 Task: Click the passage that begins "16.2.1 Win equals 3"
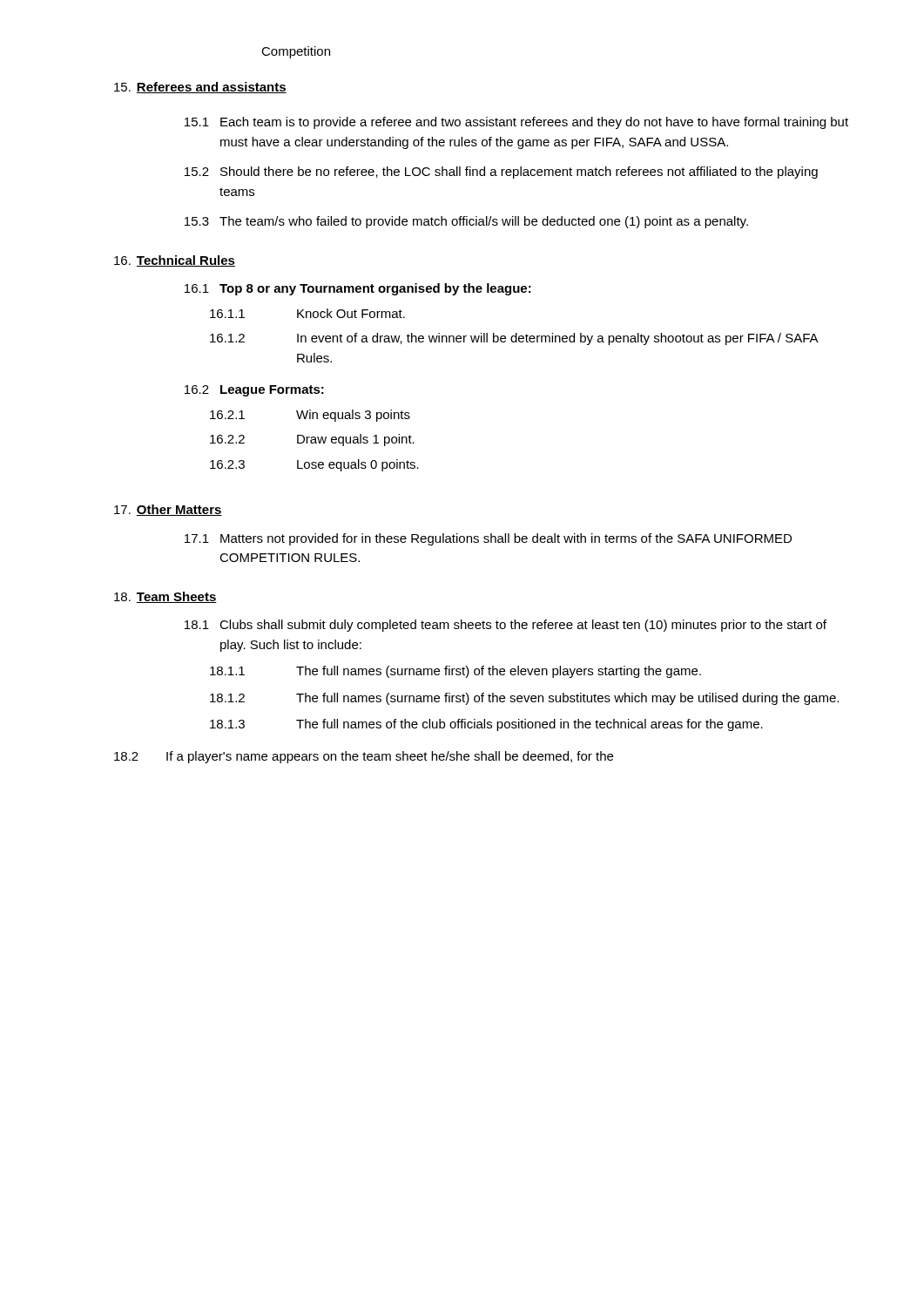pyautogui.click(x=310, y=416)
